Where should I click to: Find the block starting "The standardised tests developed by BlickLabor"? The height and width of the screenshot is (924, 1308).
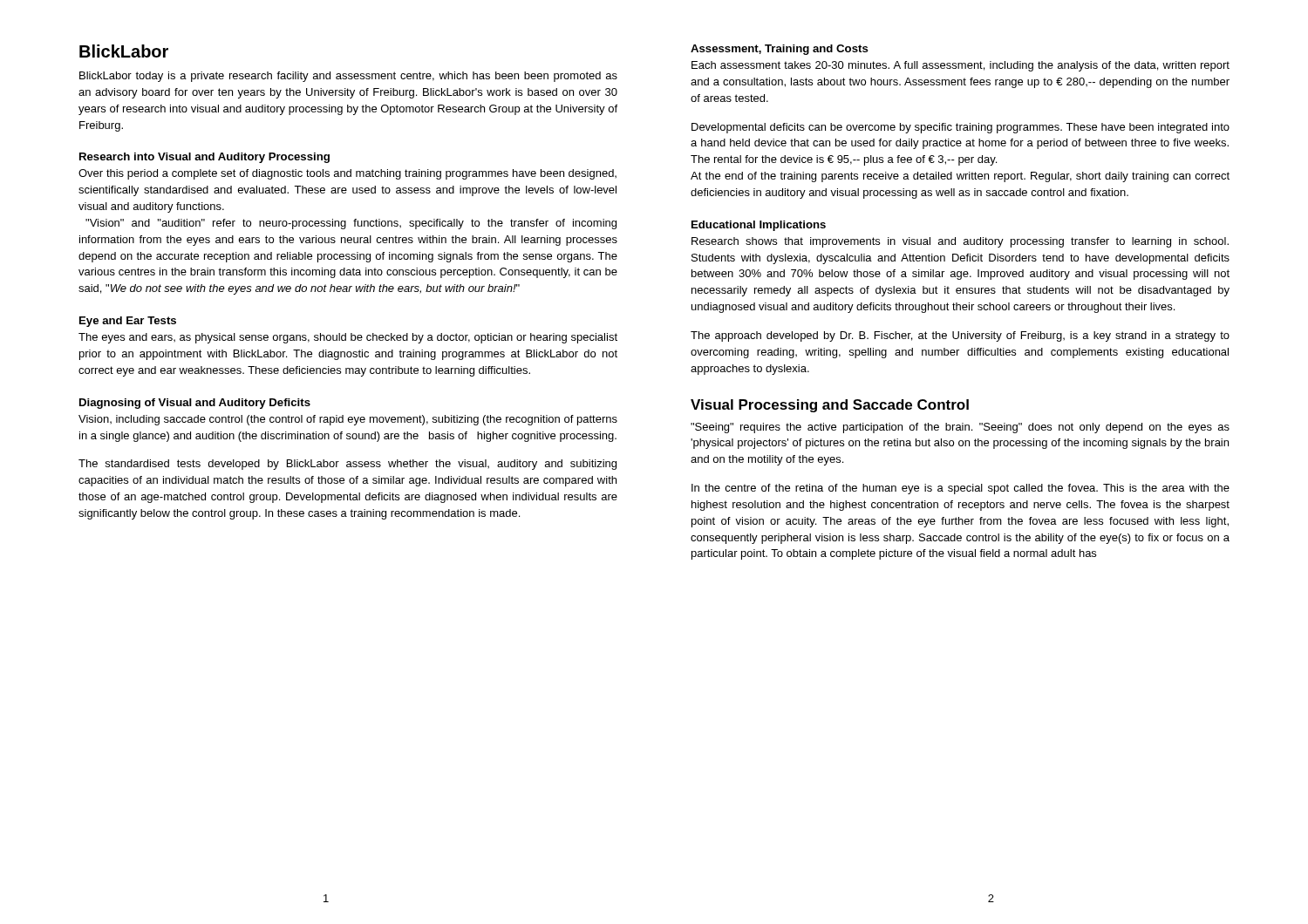click(348, 488)
